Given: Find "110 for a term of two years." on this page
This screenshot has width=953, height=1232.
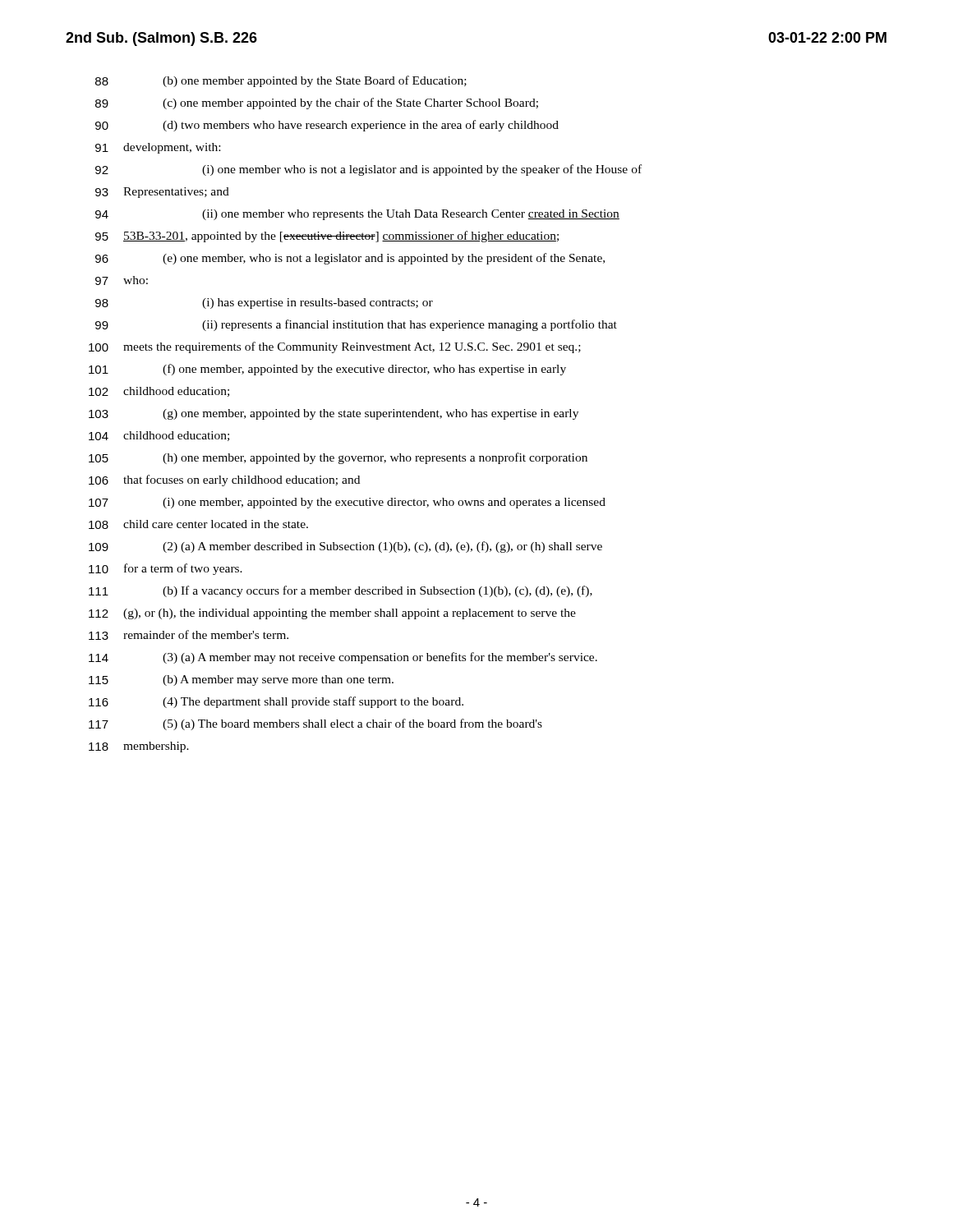Looking at the screenshot, I should point(166,569).
